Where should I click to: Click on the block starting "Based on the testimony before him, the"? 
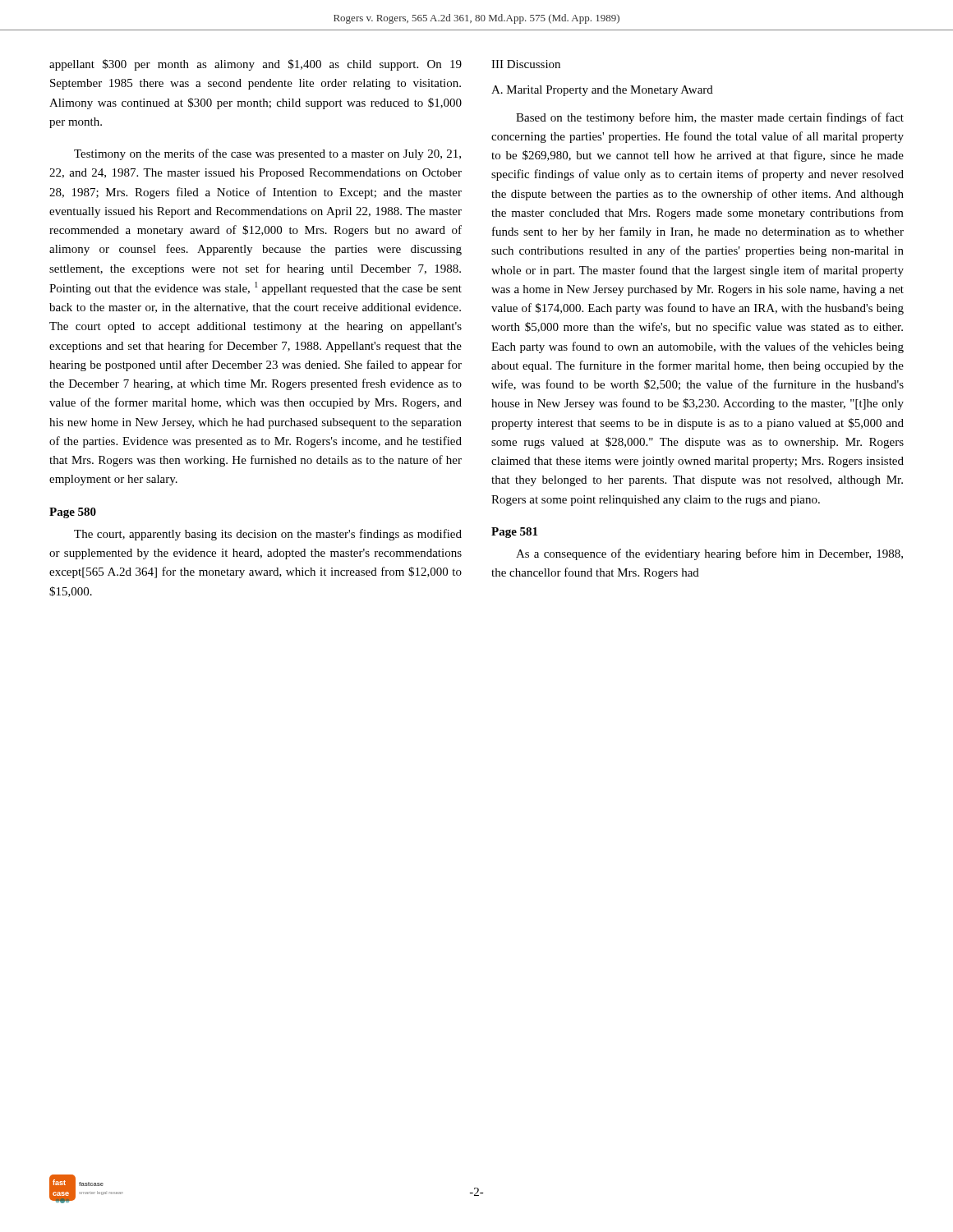[x=698, y=309]
